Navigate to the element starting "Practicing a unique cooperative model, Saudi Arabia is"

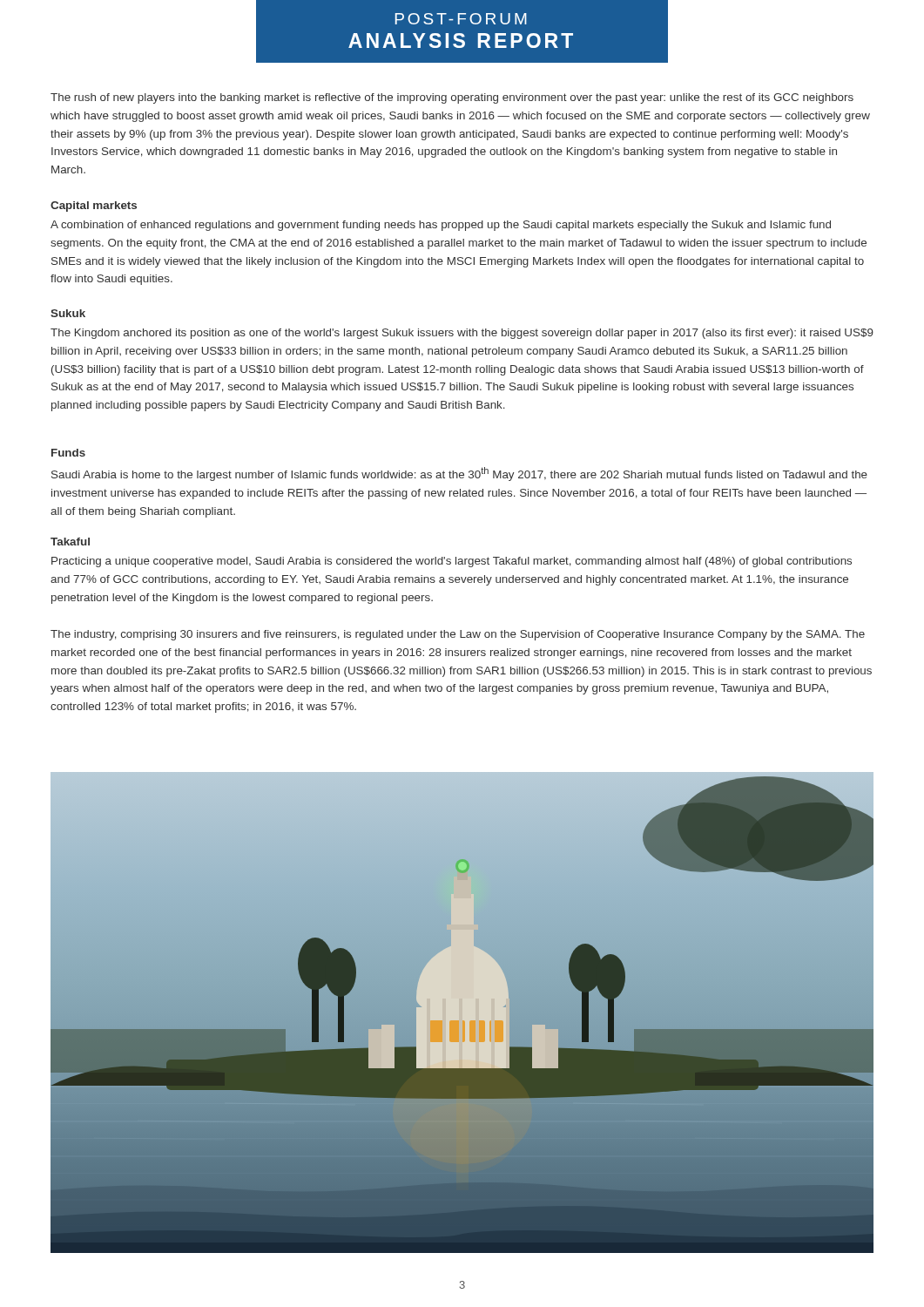point(451,579)
